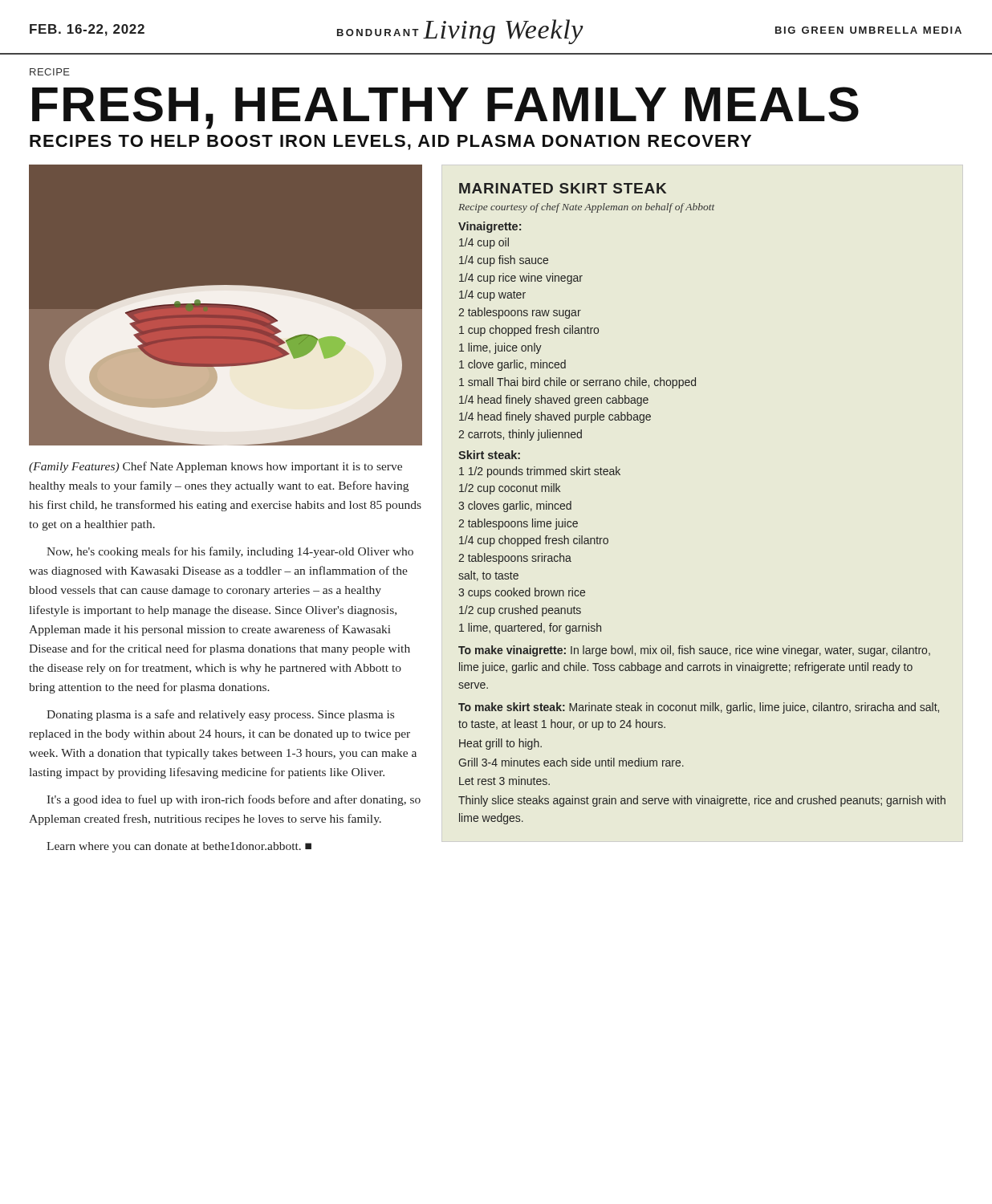Click on the list item containing "1/4 cup water"
The image size is (992, 1204).
[x=492, y=295]
